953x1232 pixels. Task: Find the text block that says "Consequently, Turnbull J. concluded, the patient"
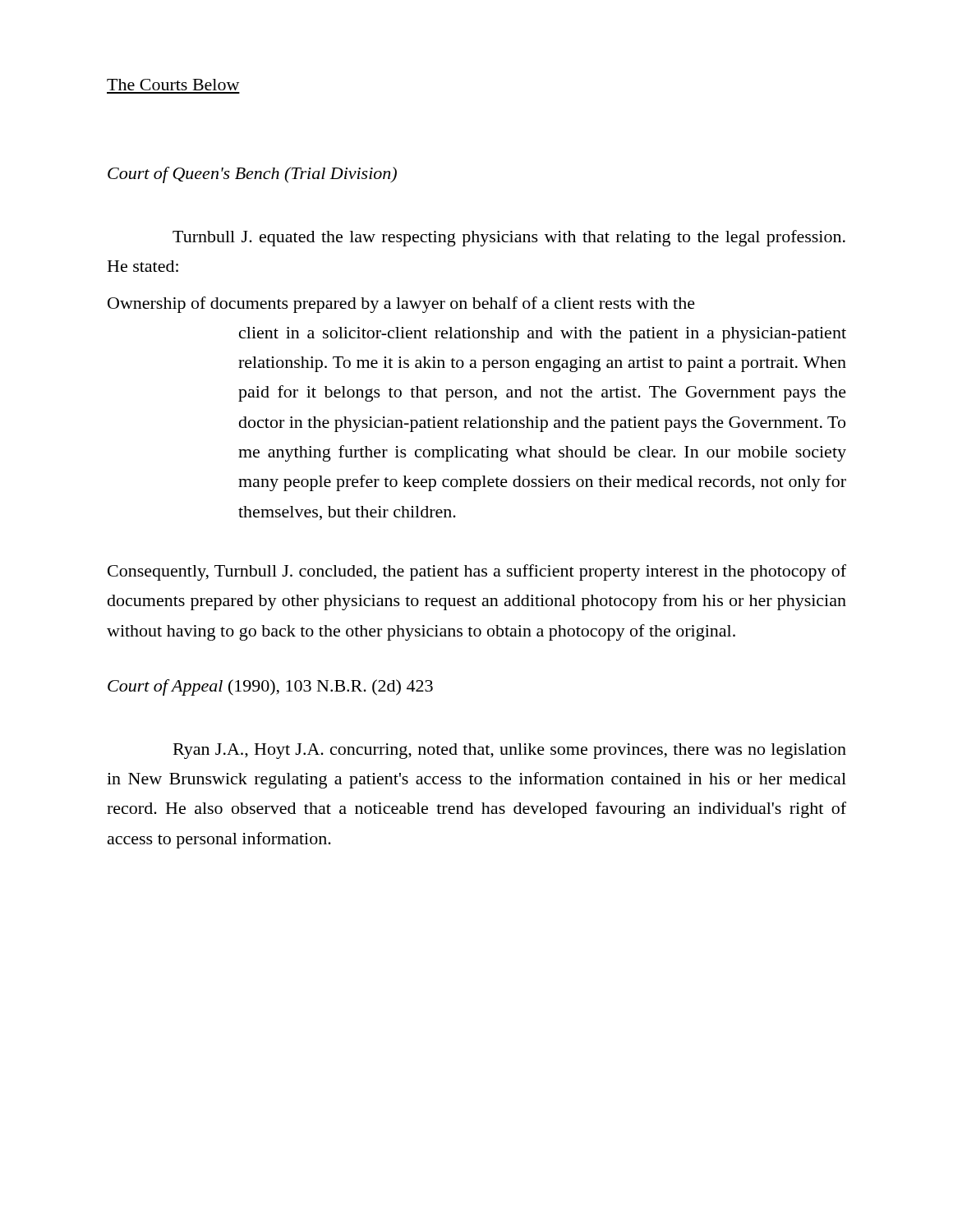point(476,600)
